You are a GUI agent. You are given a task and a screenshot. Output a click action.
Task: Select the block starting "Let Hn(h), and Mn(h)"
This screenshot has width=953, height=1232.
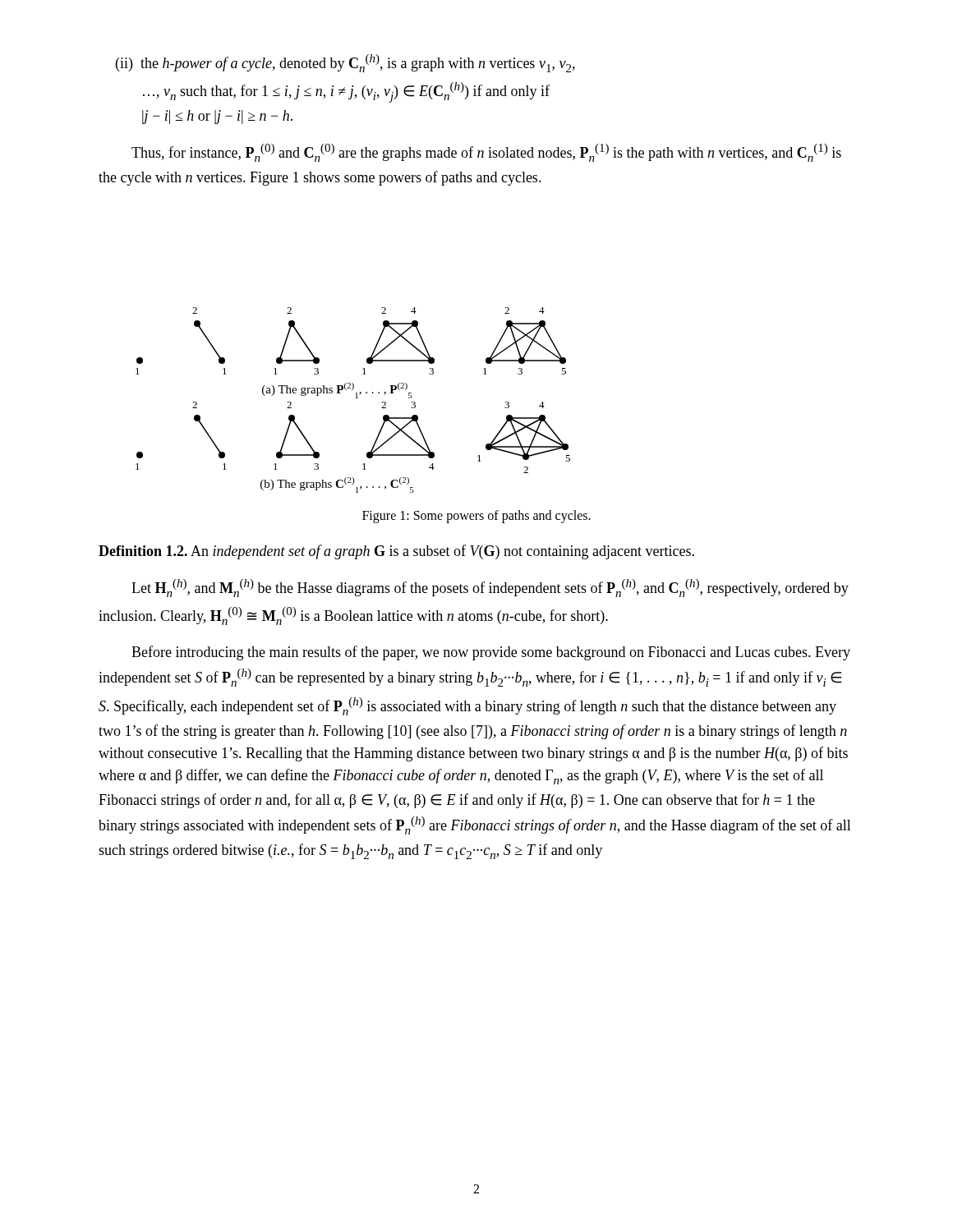point(473,602)
